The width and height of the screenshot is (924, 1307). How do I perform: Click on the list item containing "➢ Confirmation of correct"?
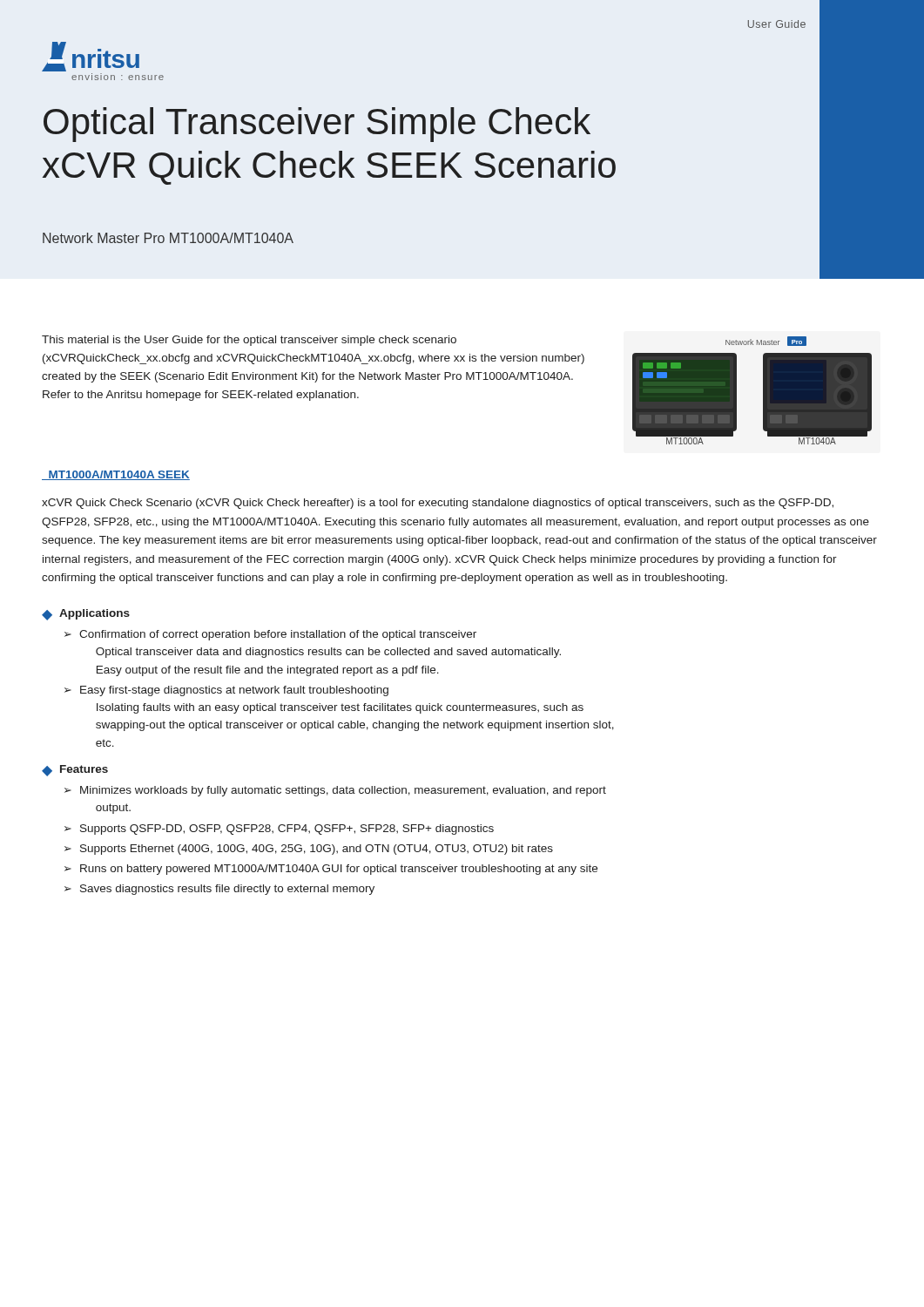(312, 652)
